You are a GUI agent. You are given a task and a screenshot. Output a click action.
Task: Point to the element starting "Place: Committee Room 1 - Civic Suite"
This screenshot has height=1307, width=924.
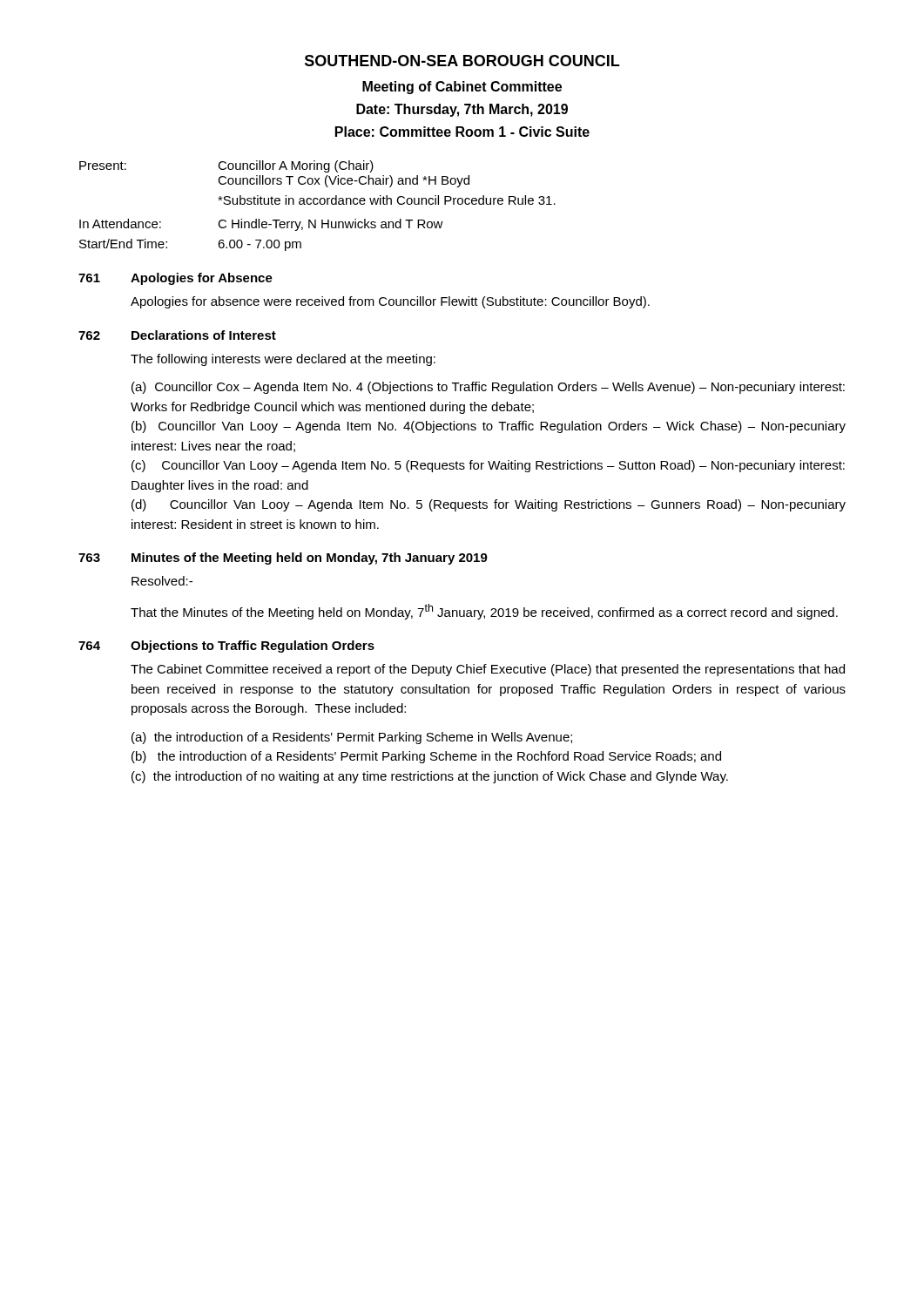click(462, 132)
